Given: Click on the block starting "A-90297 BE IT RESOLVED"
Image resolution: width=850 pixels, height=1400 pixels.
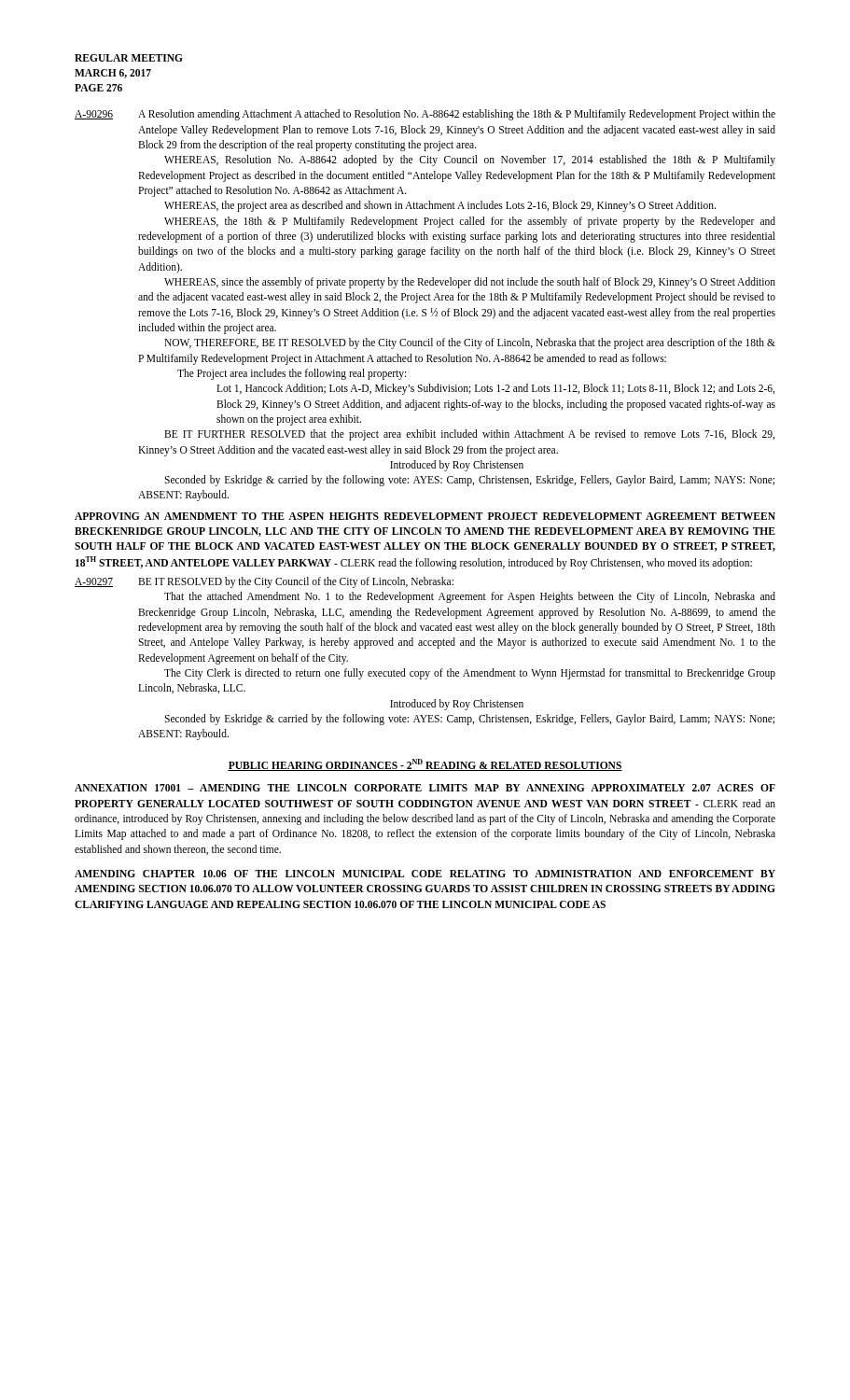Looking at the screenshot, I should tap(264, 582).
